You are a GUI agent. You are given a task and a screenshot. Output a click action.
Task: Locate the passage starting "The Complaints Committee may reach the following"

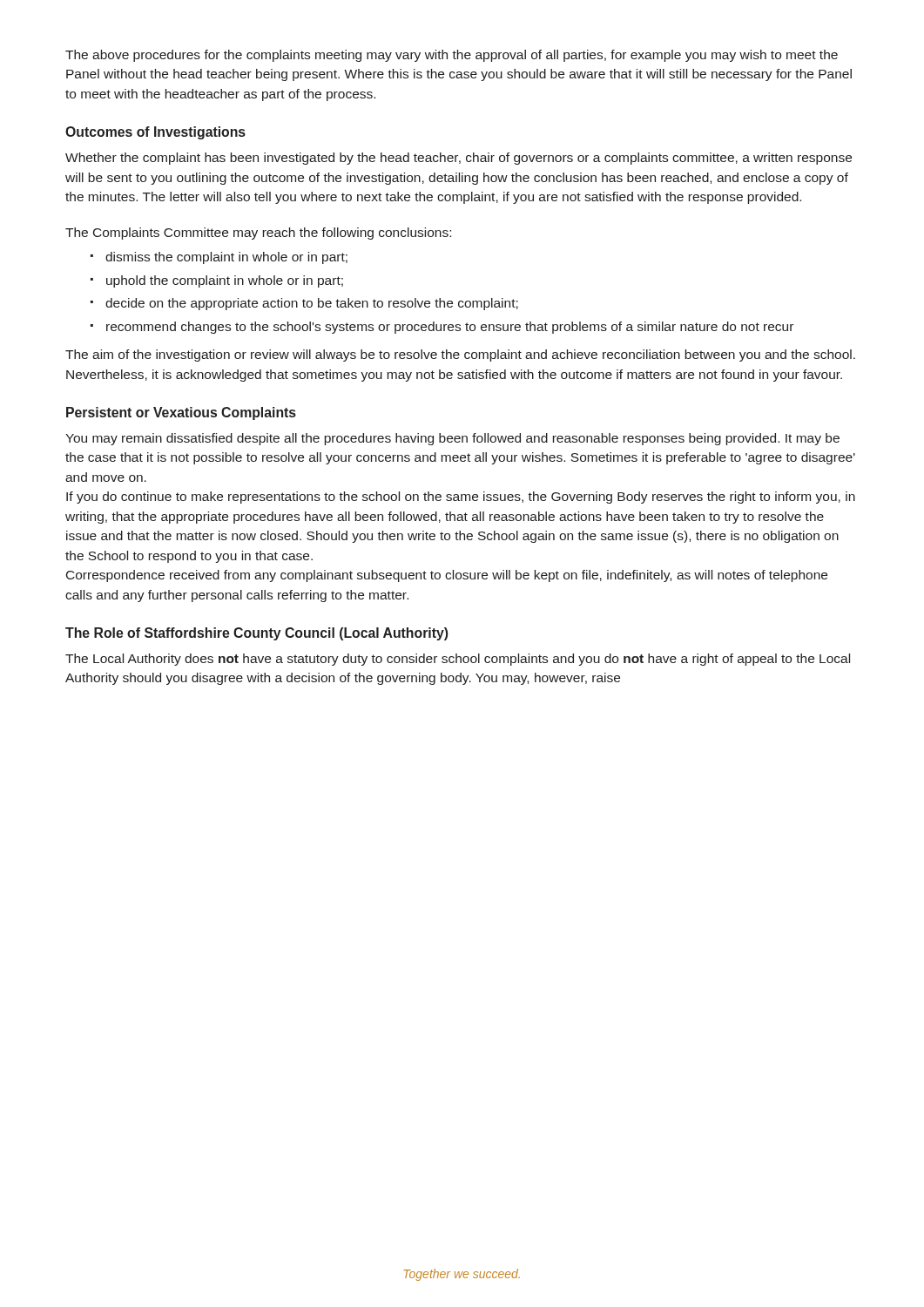(x=259, y=232)
